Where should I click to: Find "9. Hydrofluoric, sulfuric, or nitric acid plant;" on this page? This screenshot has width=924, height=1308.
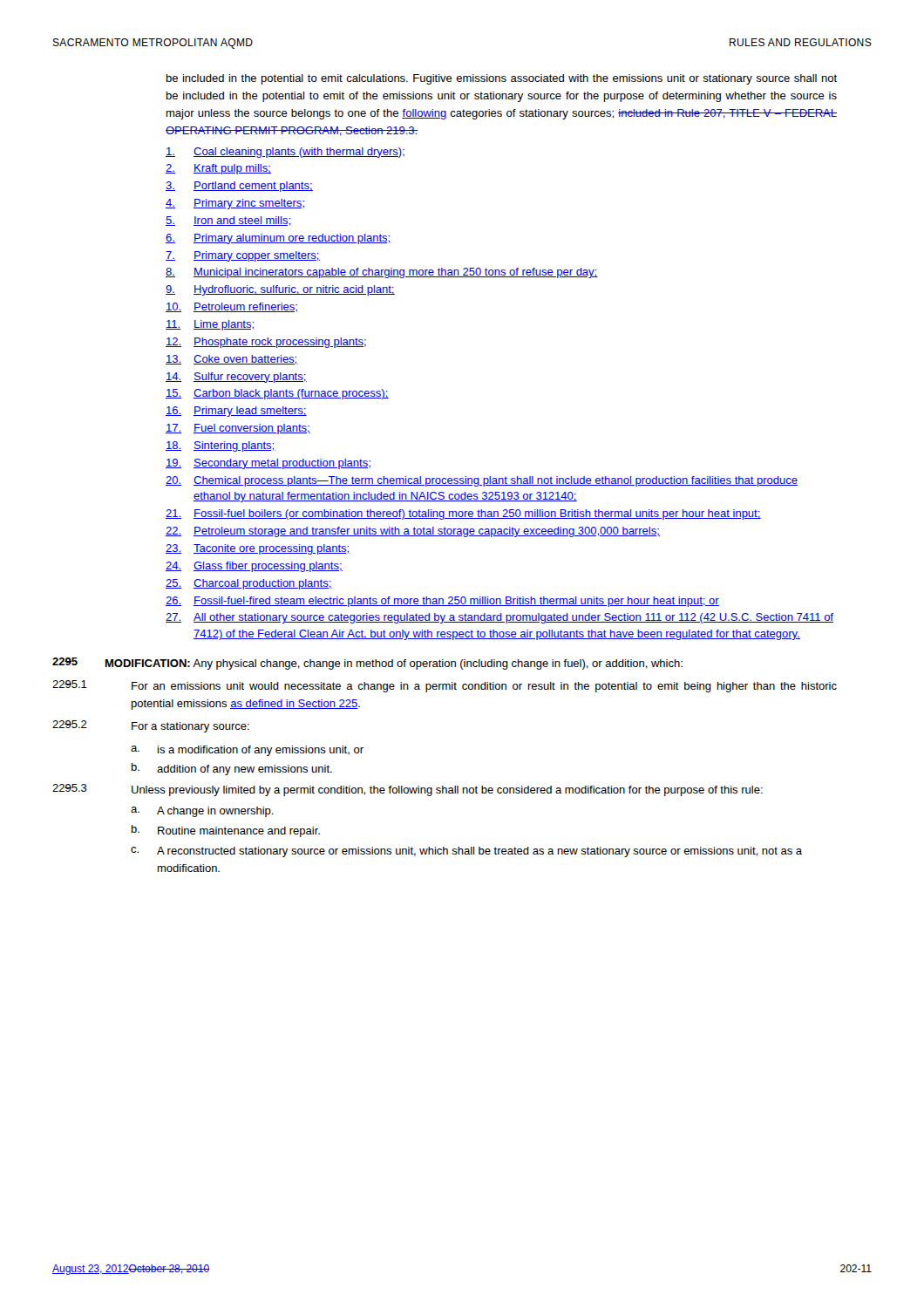280,290
